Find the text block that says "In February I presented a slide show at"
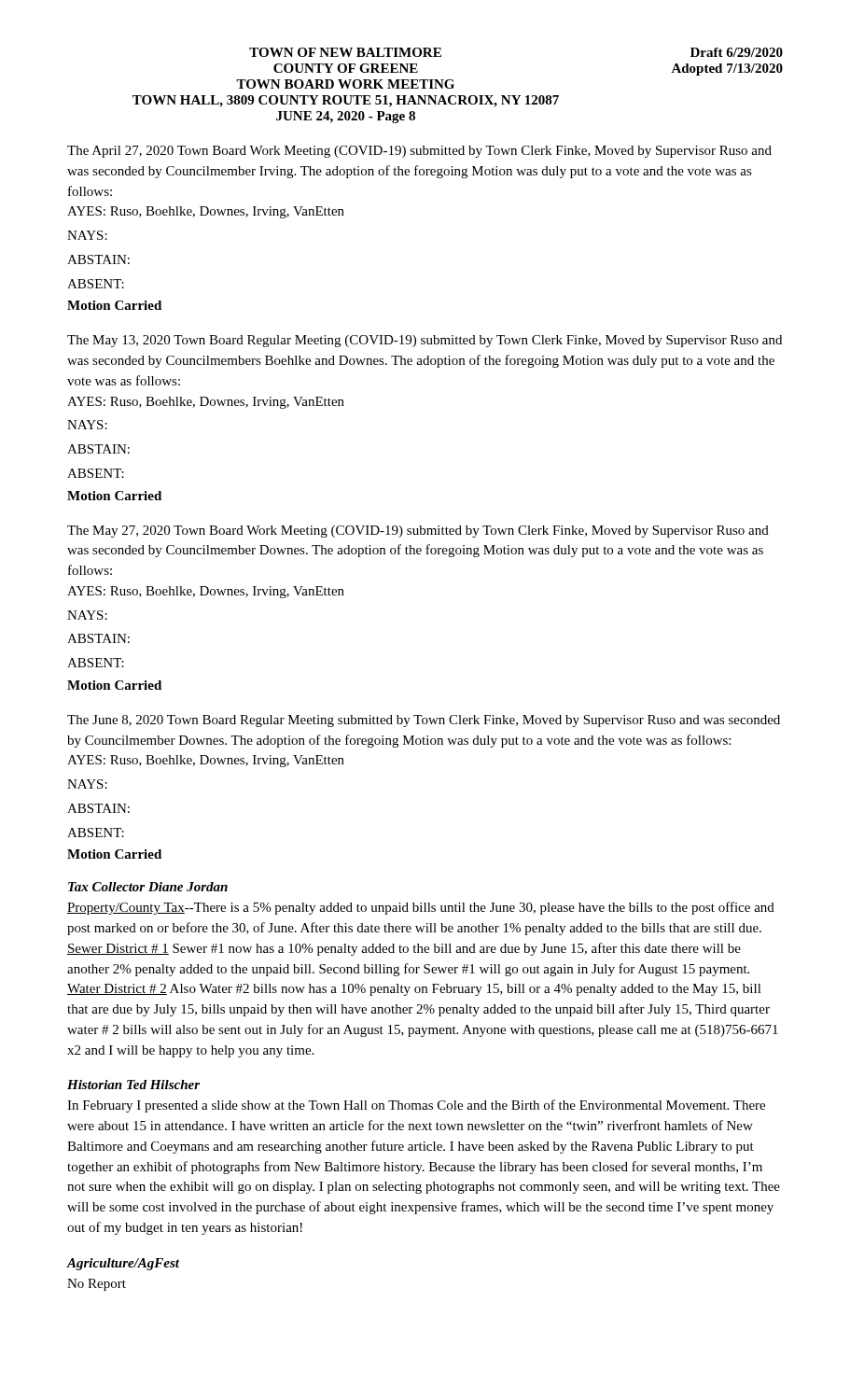 click(x=424, y=1166)
